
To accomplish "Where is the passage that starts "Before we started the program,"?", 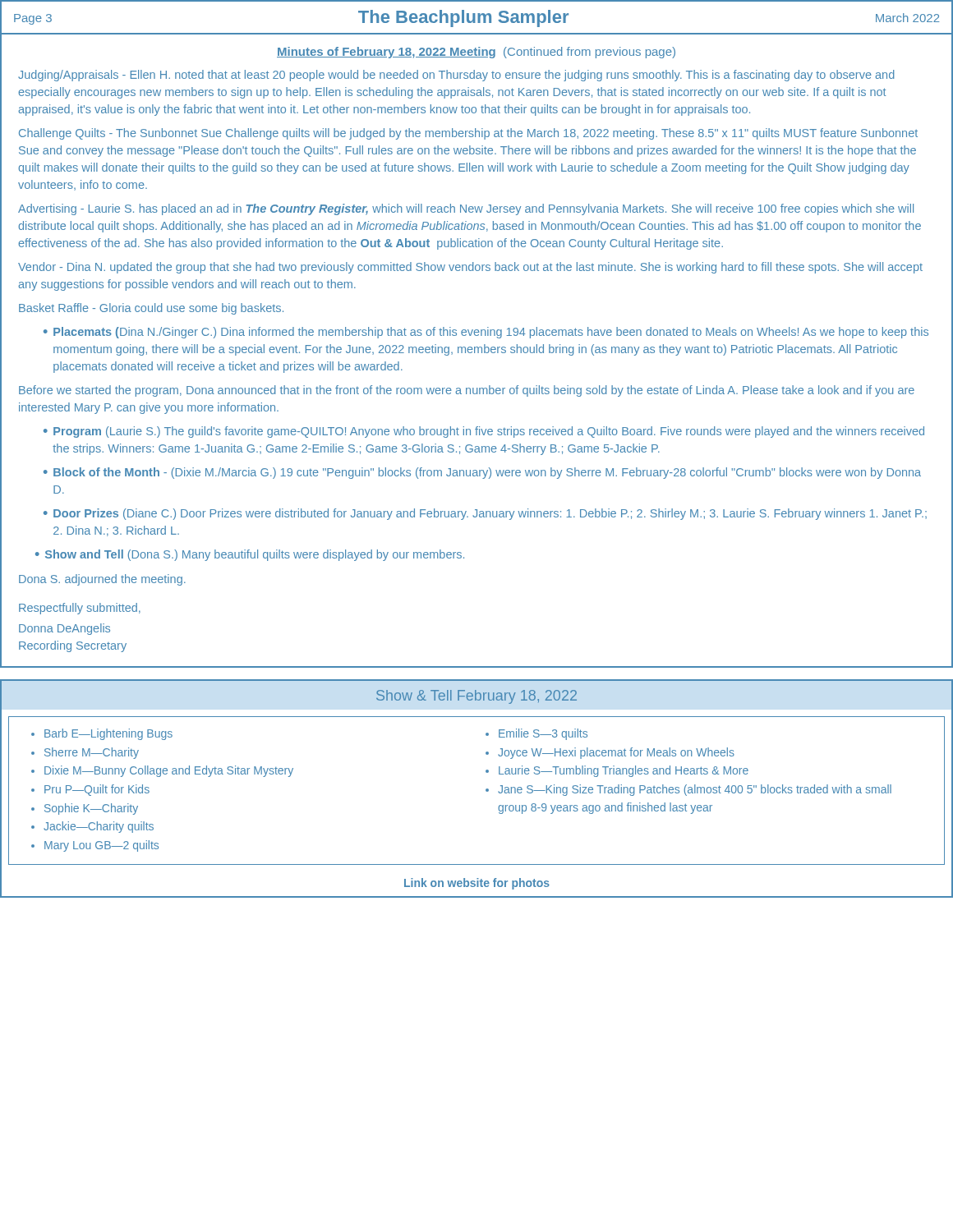I will [x=466, y=399].
